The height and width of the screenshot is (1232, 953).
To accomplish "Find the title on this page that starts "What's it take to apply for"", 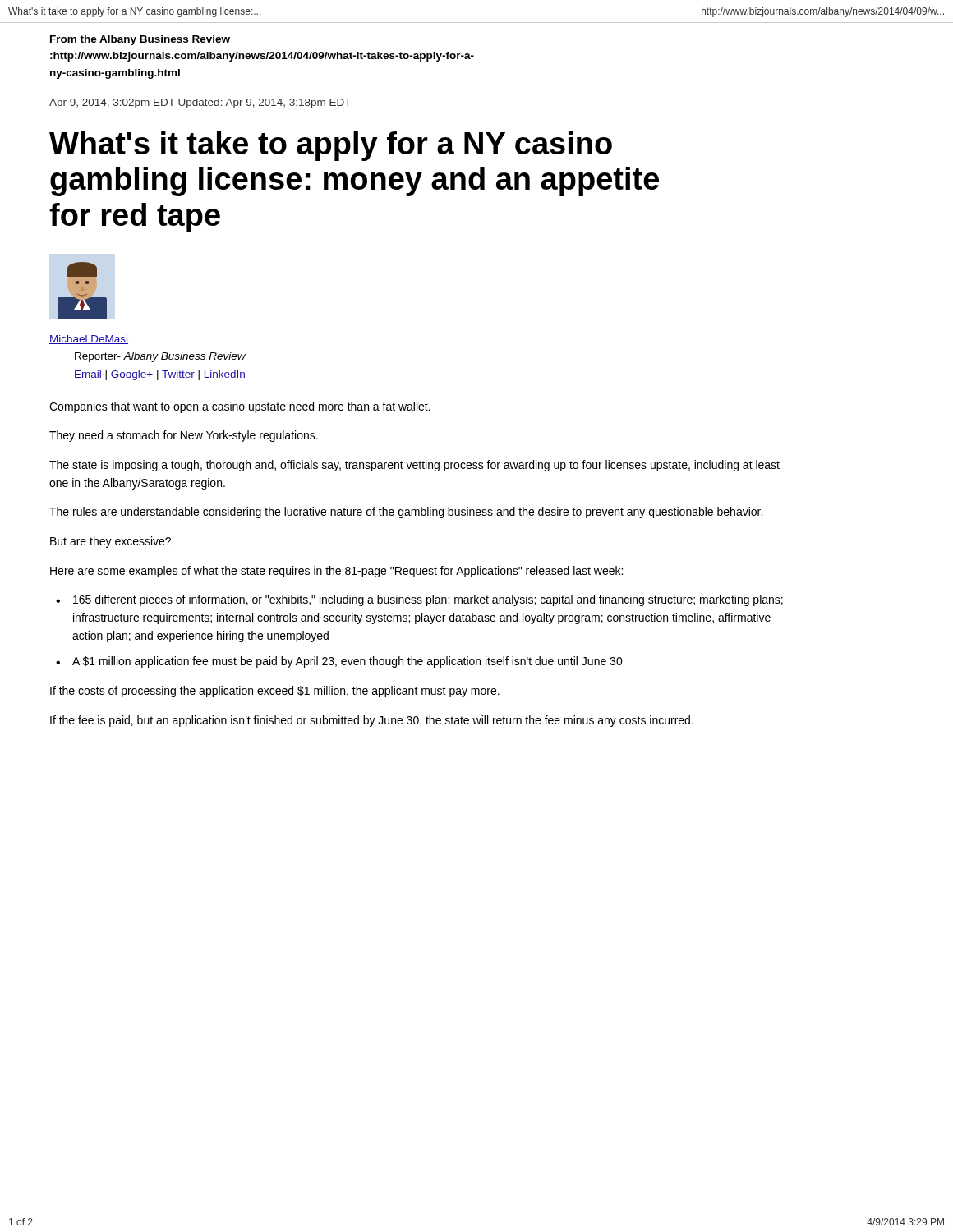I will tap(355, 179).
